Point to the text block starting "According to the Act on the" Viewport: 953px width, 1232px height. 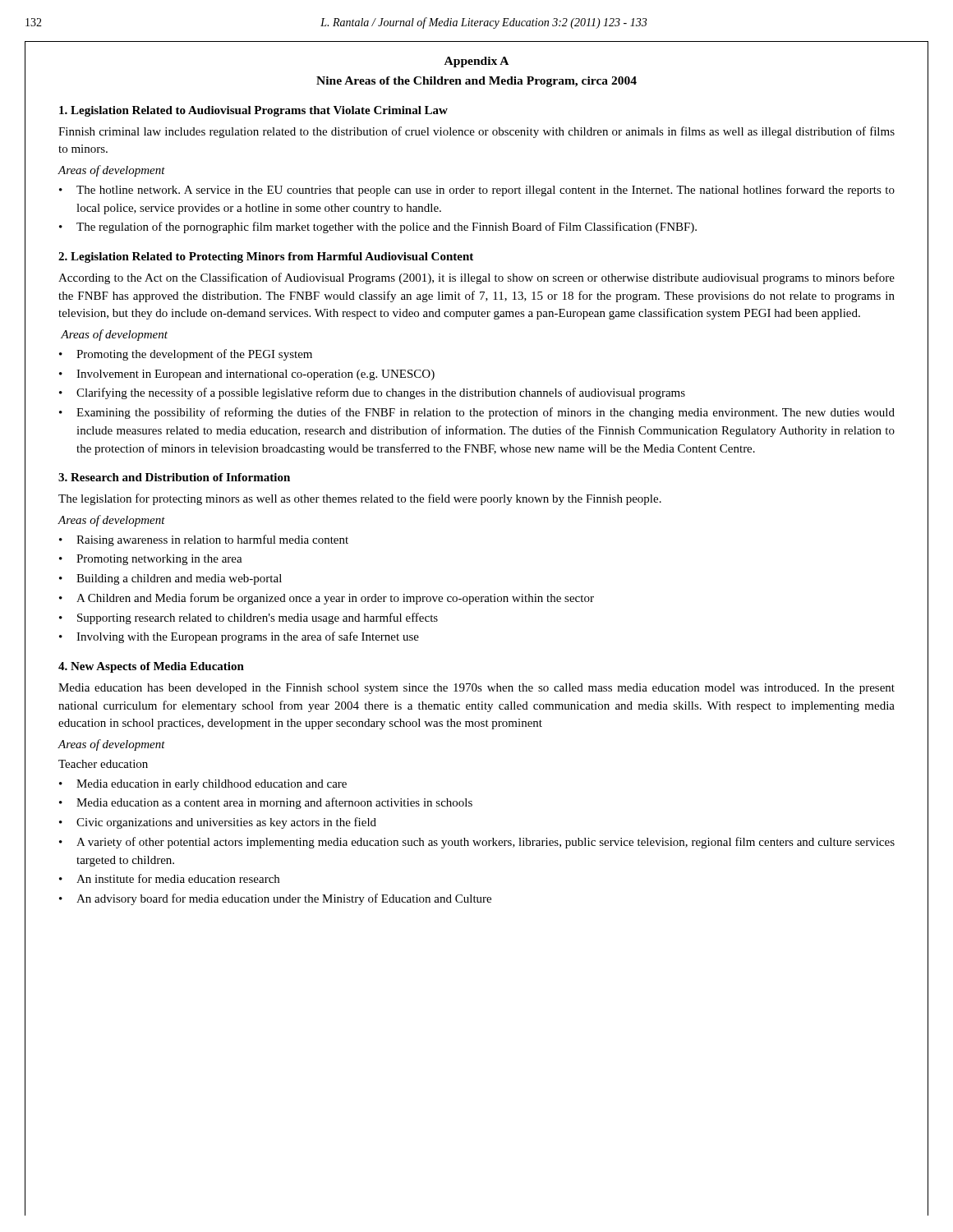tap(476, 295)
